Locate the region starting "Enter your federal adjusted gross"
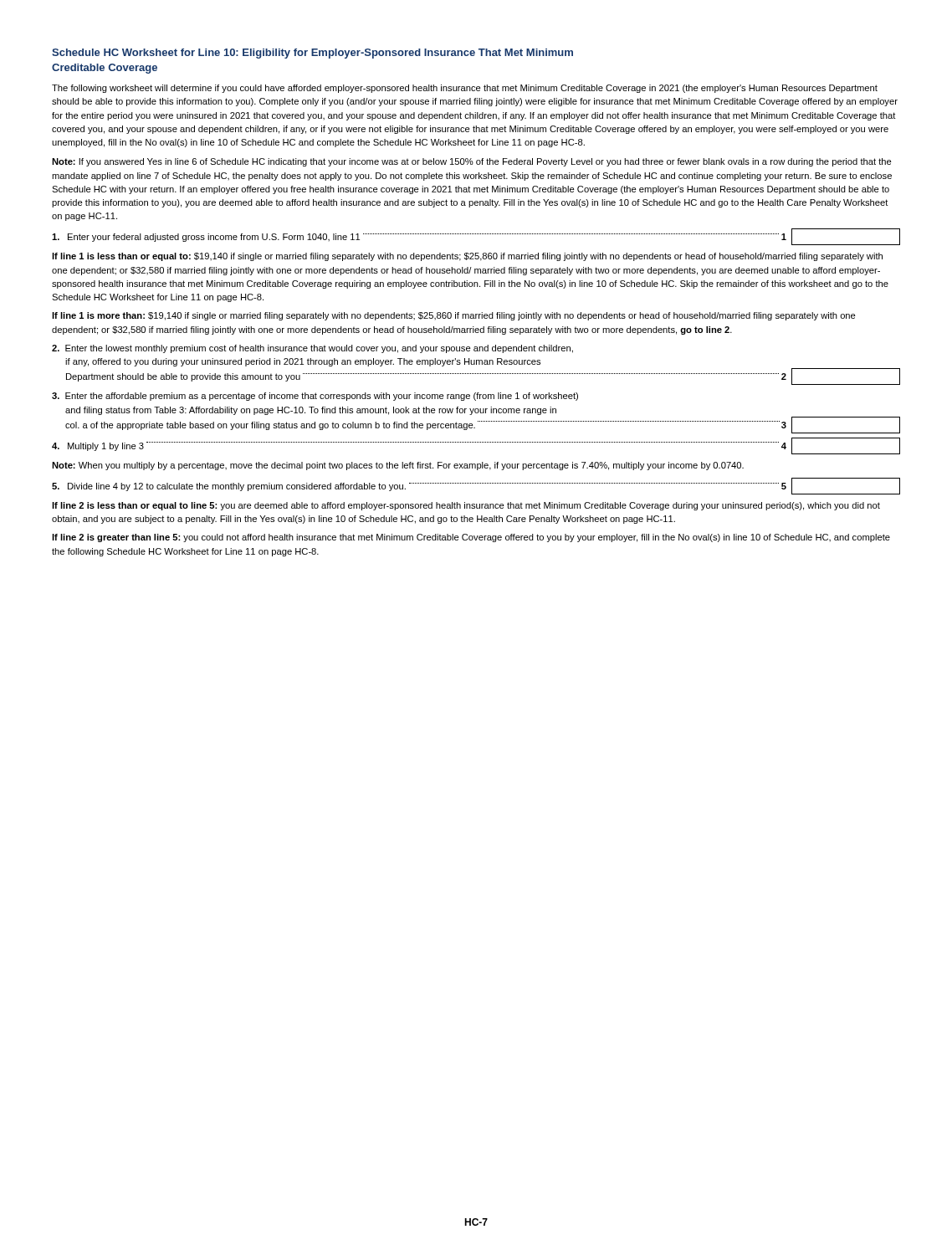 tap(476, 237)
